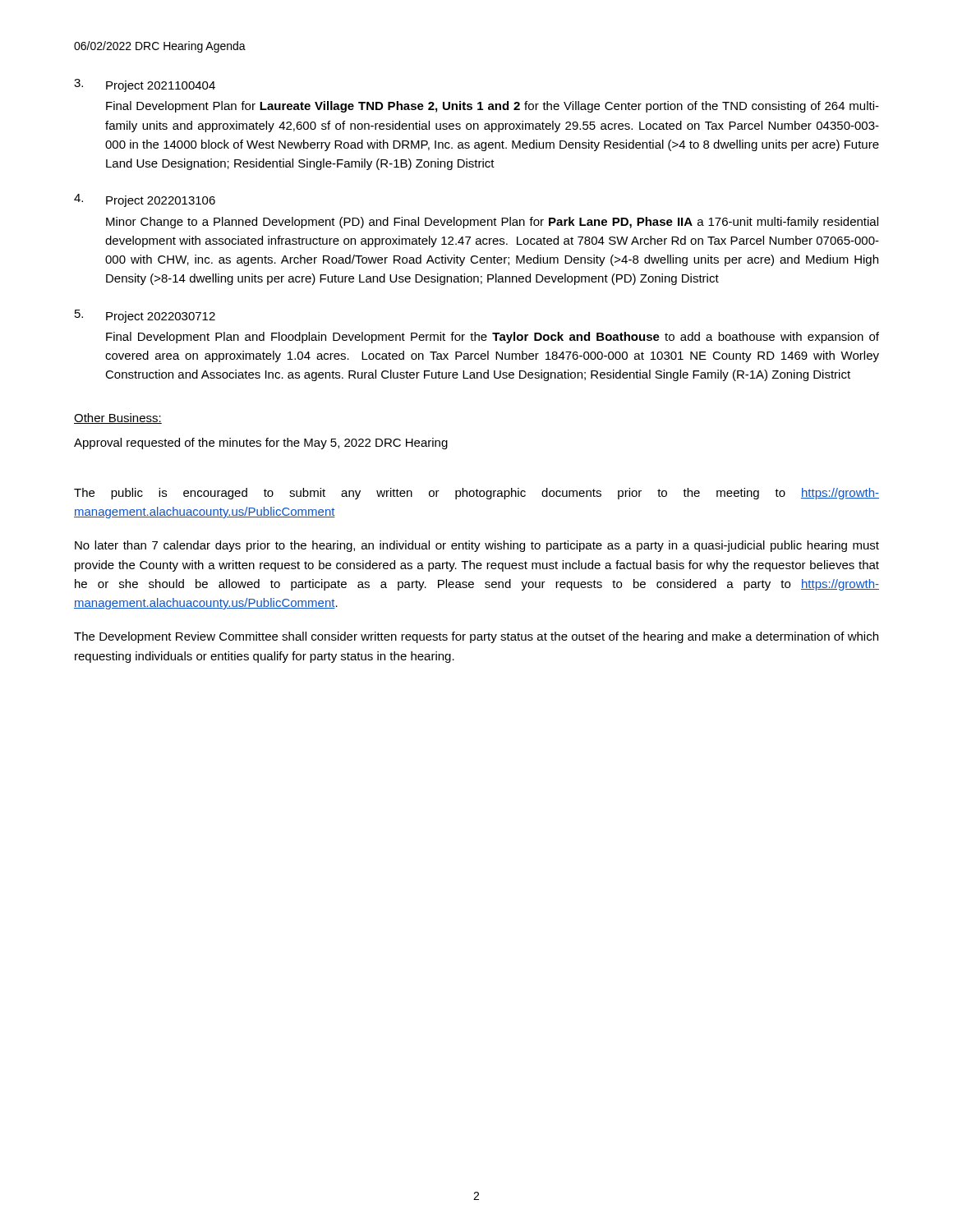The image size is (953, 1232).
Task: Point to the text starting "Approval requested of the minutes for"
Action: coord(261,442)
